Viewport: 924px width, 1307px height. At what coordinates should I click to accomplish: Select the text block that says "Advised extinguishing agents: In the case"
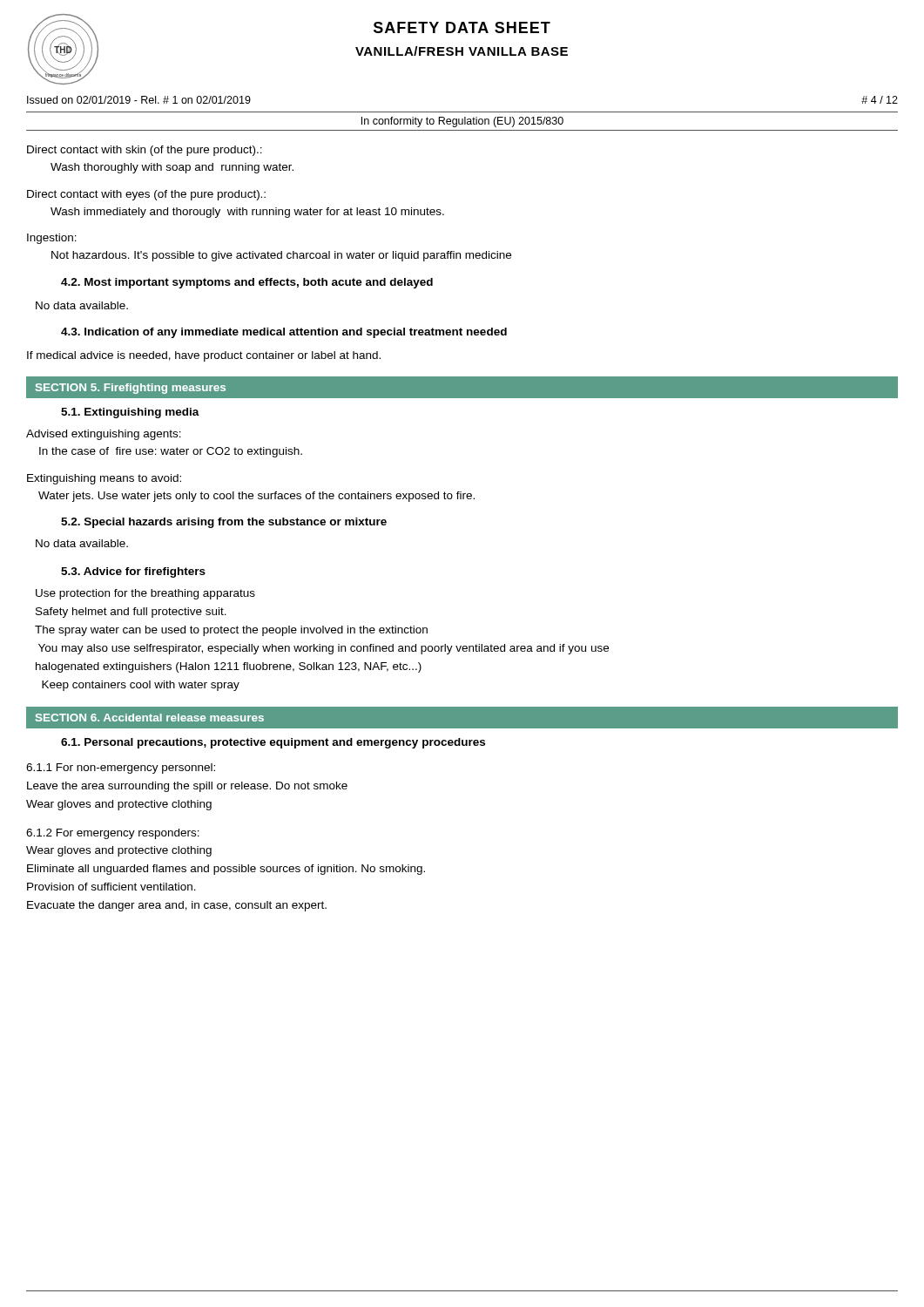[x=165, y=444]
